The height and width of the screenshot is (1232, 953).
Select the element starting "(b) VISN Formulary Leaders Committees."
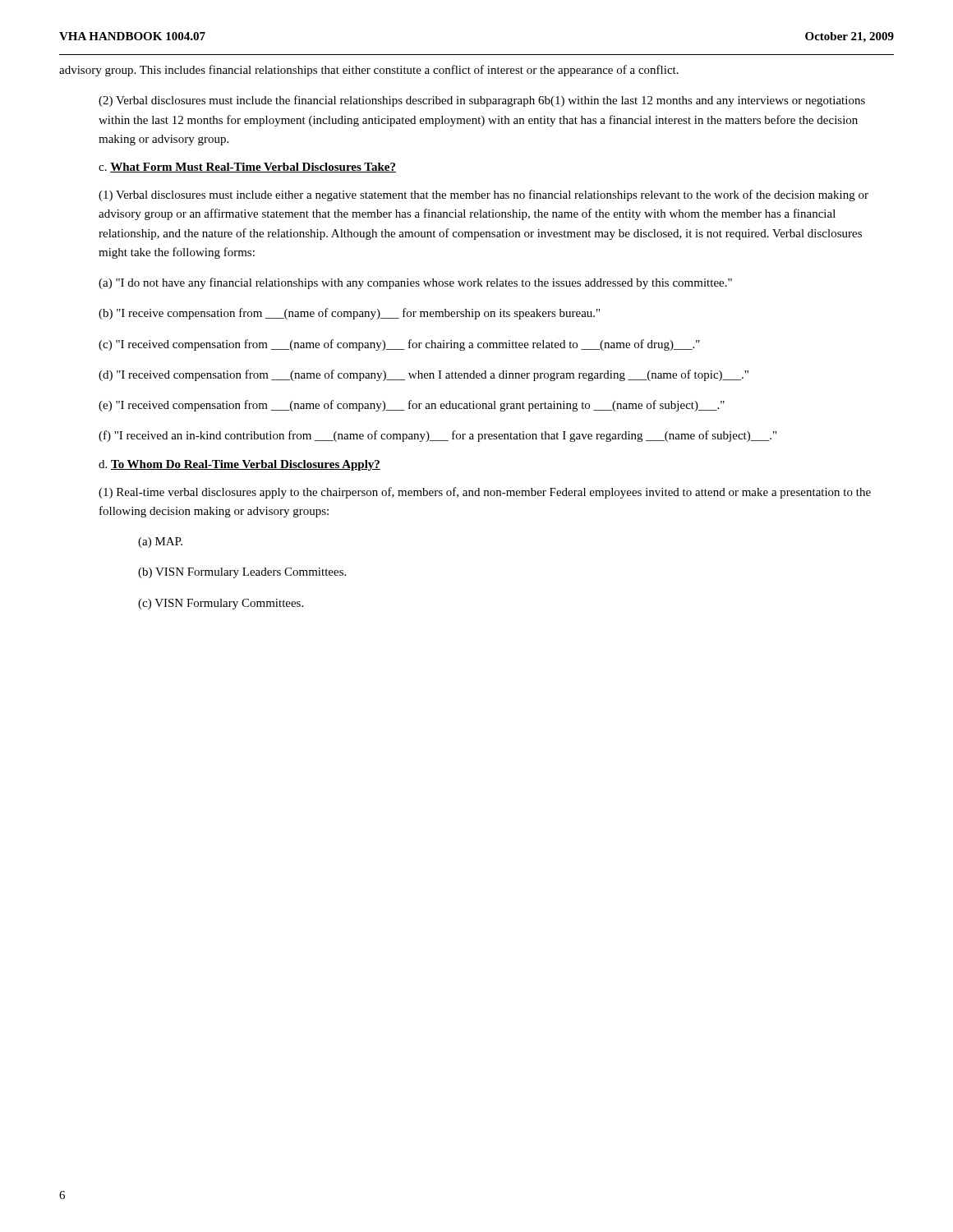[242, 572]
